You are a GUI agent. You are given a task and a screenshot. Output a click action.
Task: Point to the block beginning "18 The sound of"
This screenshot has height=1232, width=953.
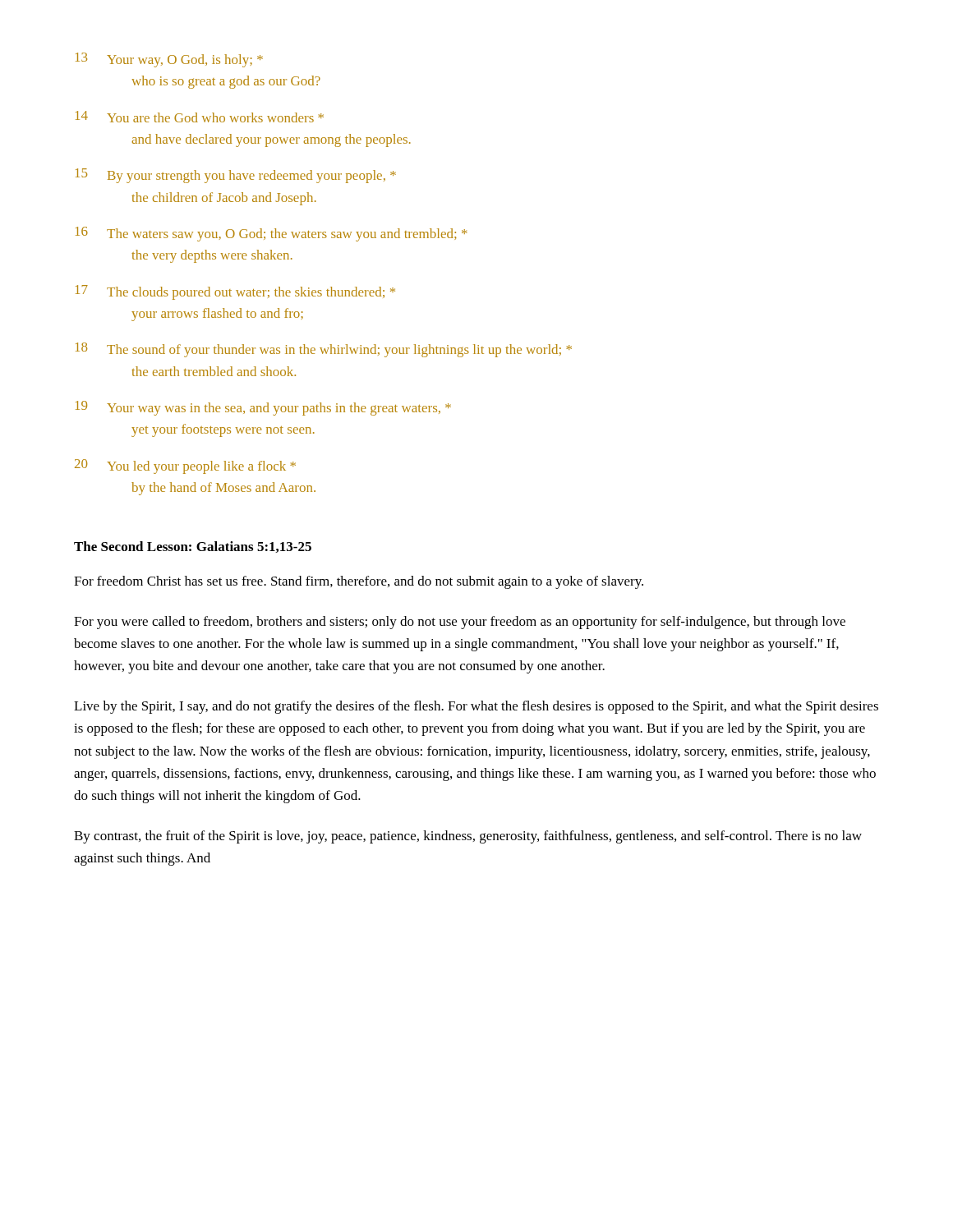(x=323, y=361)
